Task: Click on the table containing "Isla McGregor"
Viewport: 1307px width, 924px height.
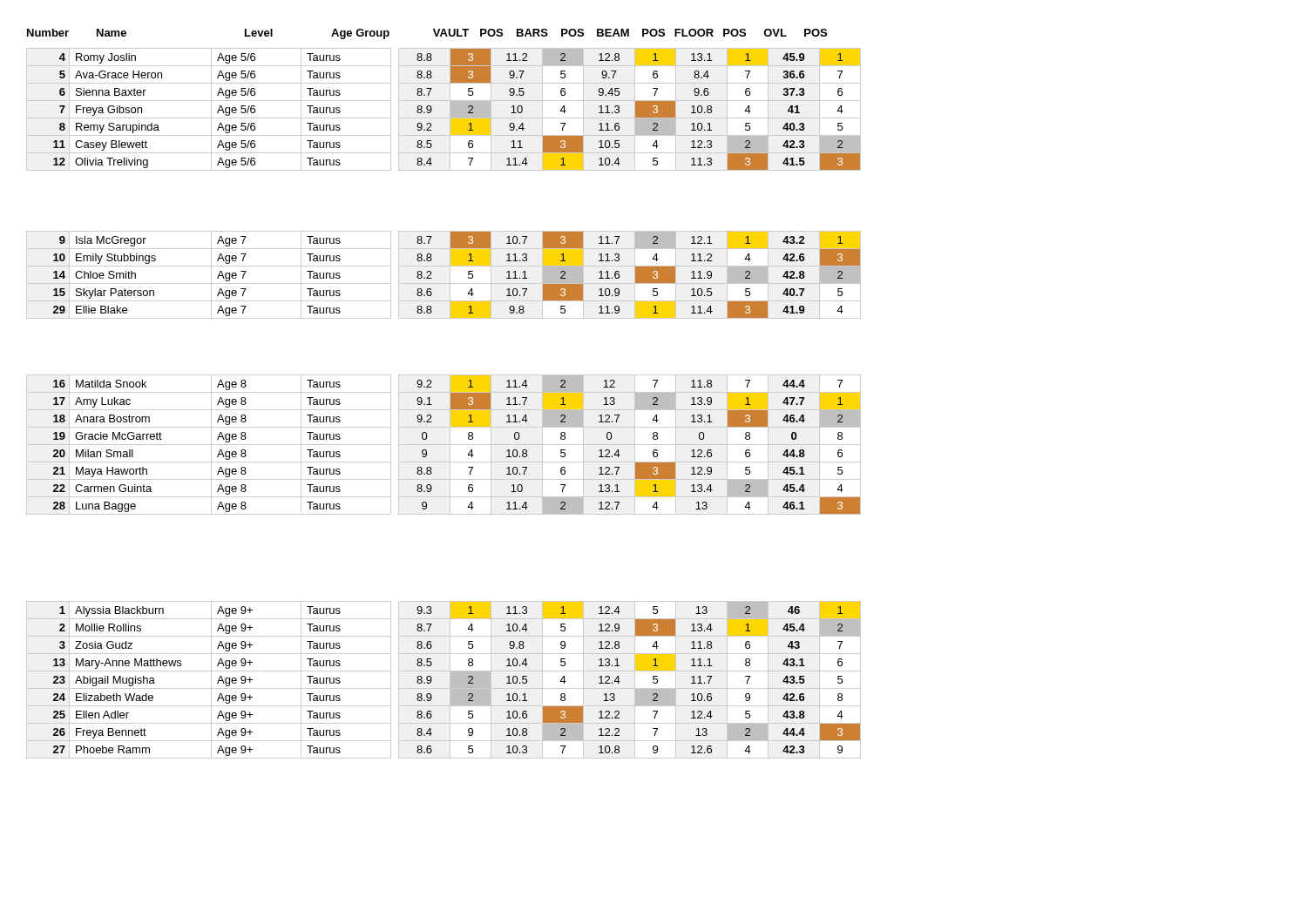Action: pyautogui.click(x=444, y=275)
